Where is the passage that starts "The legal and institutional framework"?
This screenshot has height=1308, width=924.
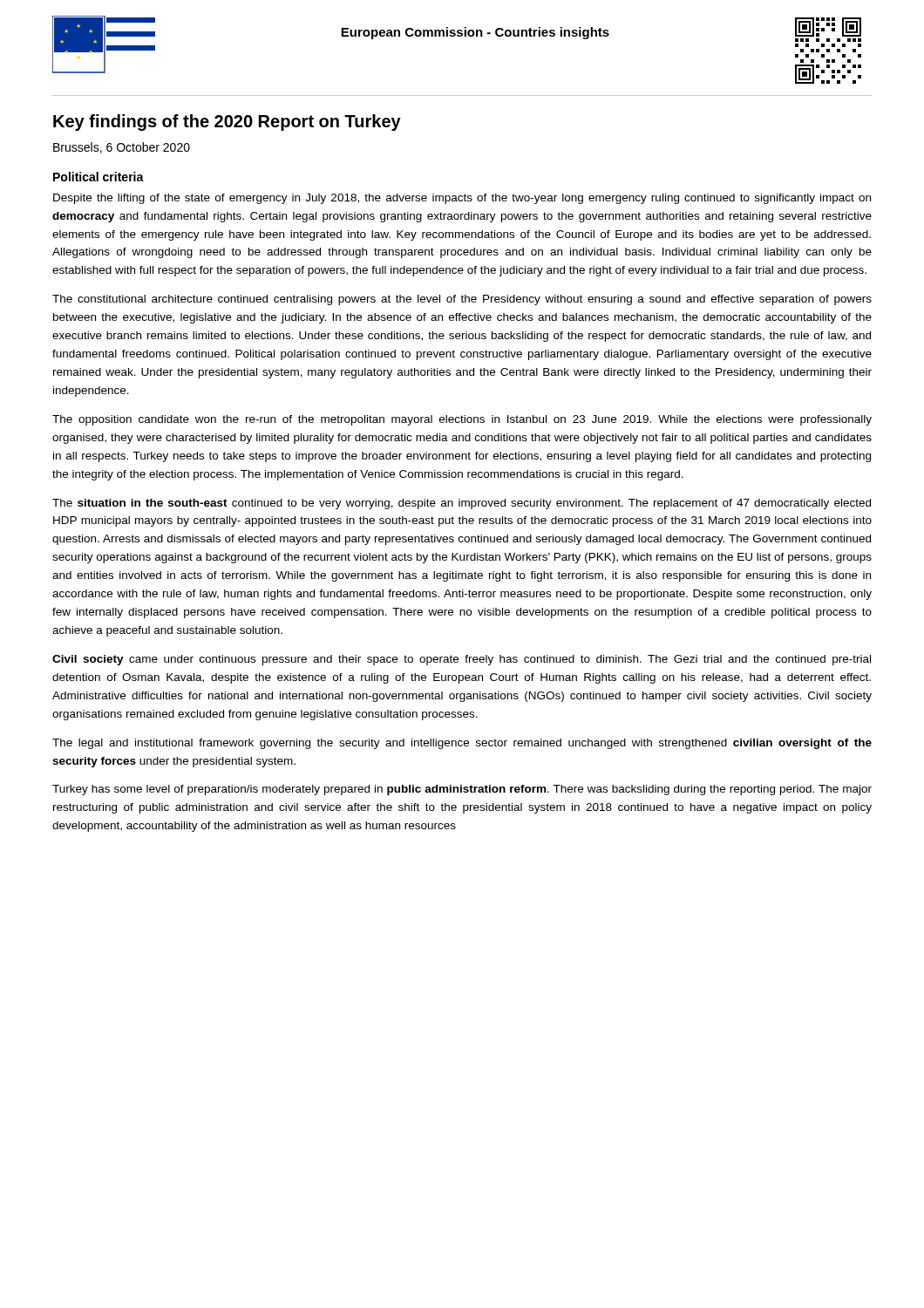[462, 751]
